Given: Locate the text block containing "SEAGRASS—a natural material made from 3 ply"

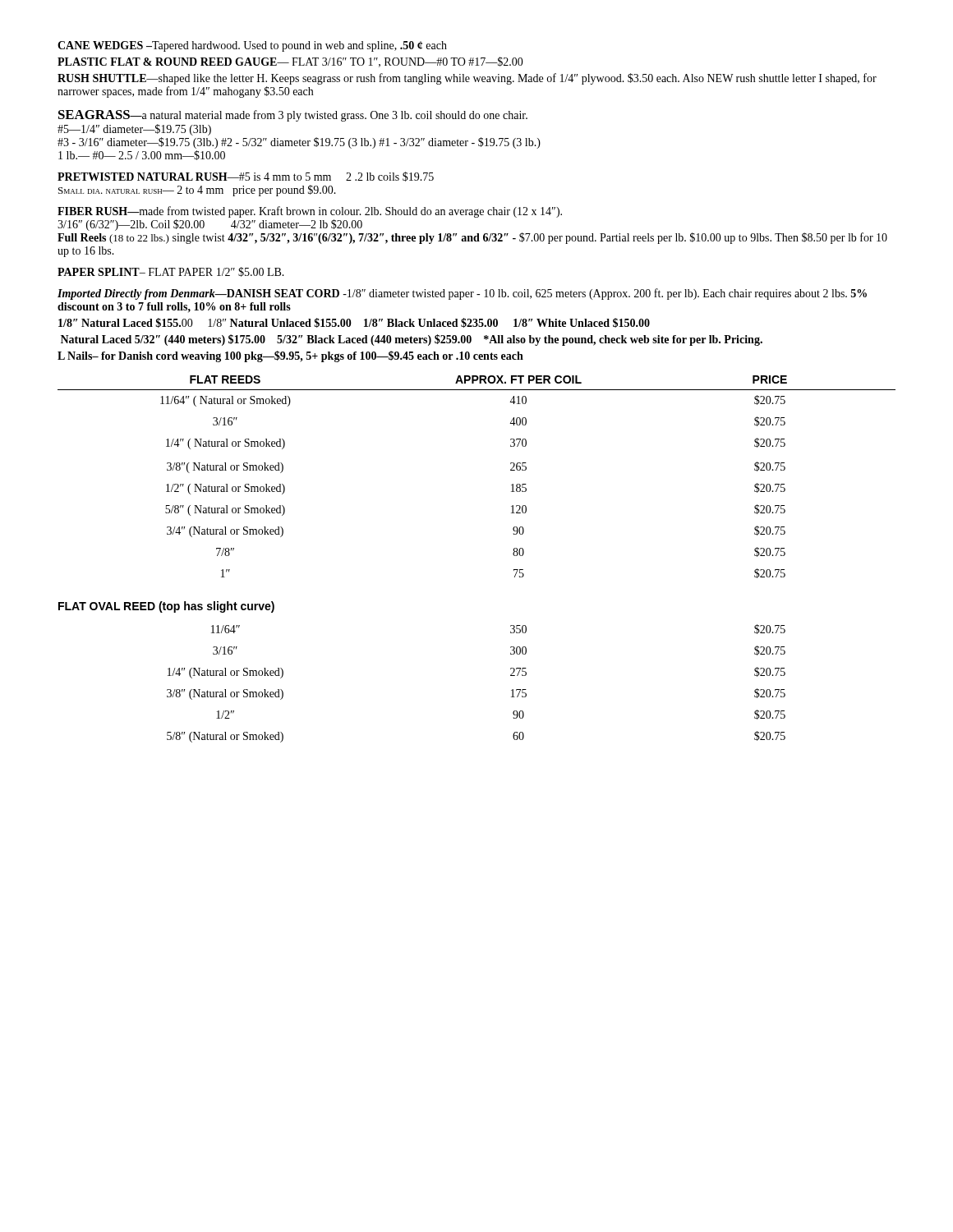Looking at the screenshot, I should pyautogui.click(x=299, y=134).
